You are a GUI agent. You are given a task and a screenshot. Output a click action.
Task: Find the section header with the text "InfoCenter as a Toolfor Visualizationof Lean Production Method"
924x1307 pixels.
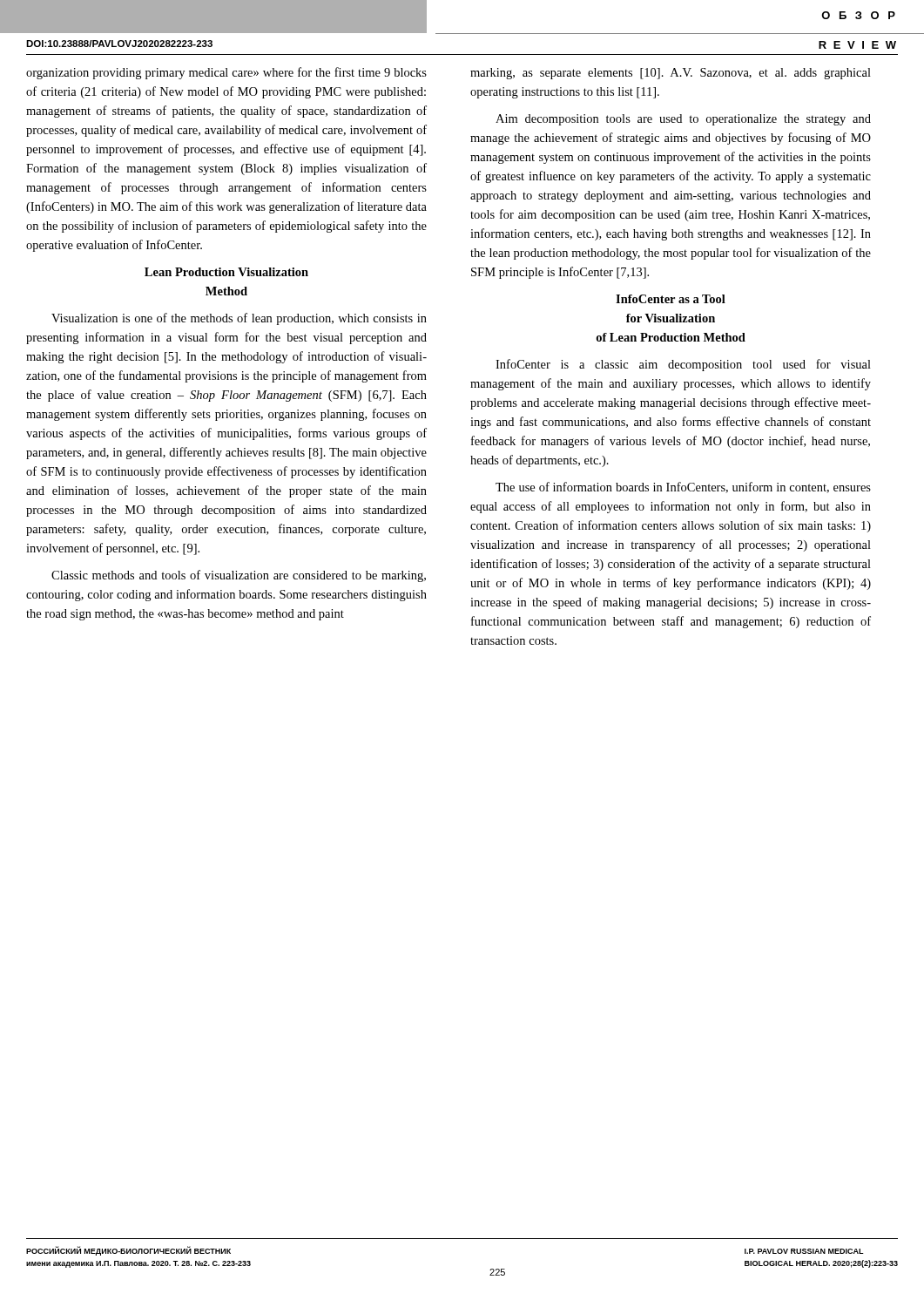pyautogui.click(x=671, y=318)
